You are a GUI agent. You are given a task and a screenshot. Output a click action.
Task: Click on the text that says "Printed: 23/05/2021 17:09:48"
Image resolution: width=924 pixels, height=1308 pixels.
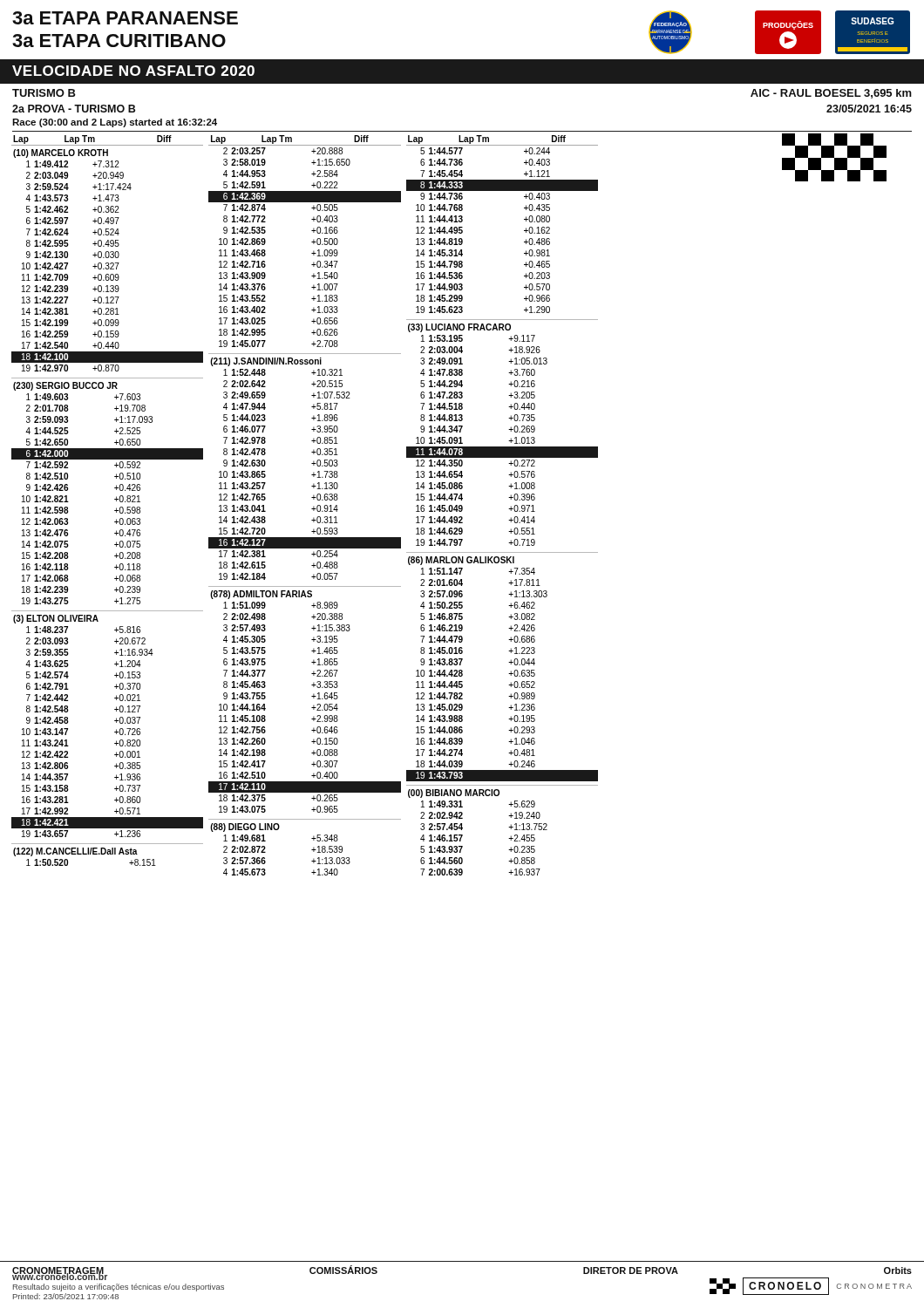pyautogui.click(x=66, y=1296)
